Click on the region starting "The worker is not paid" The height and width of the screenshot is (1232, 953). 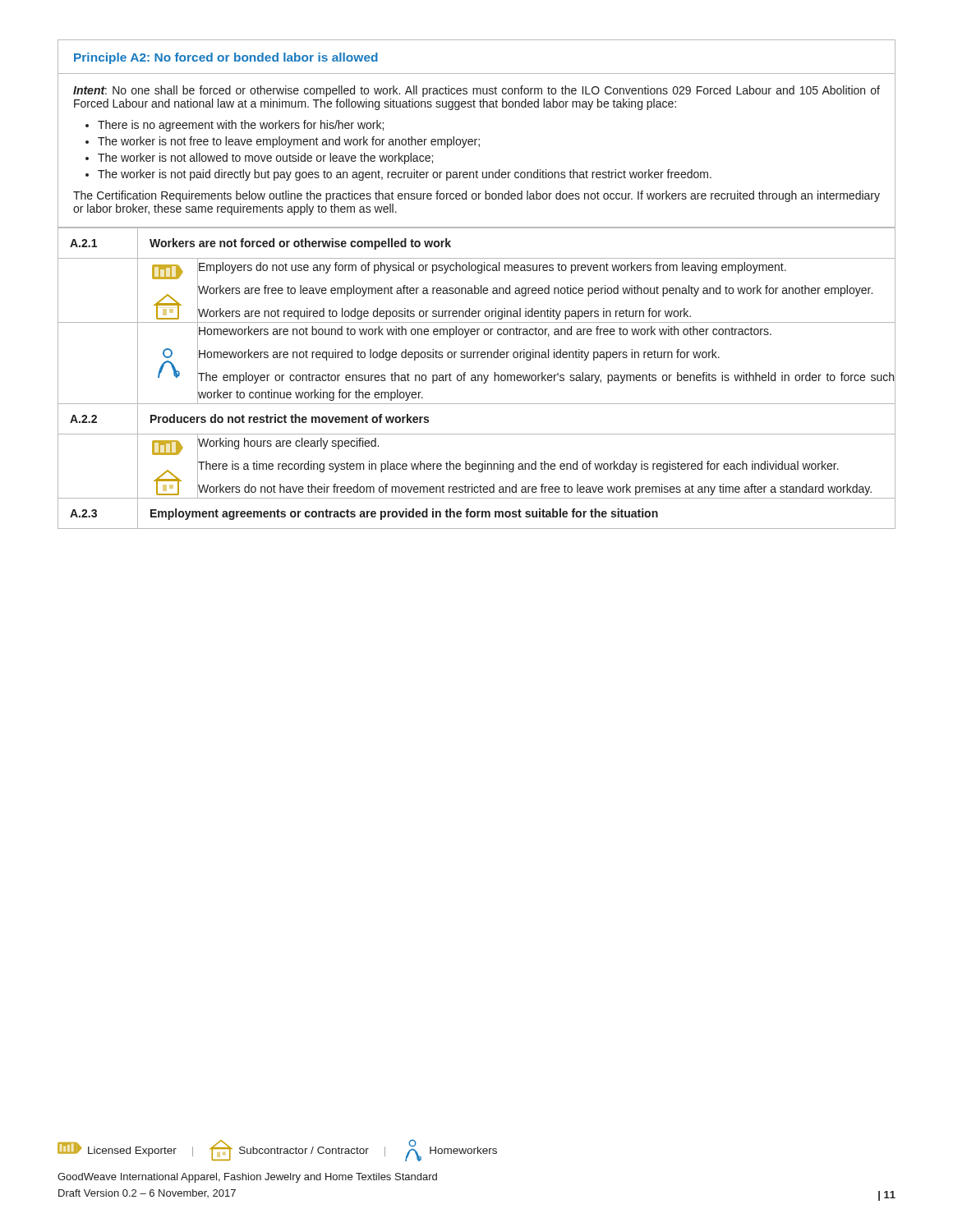tap(405, 174)
